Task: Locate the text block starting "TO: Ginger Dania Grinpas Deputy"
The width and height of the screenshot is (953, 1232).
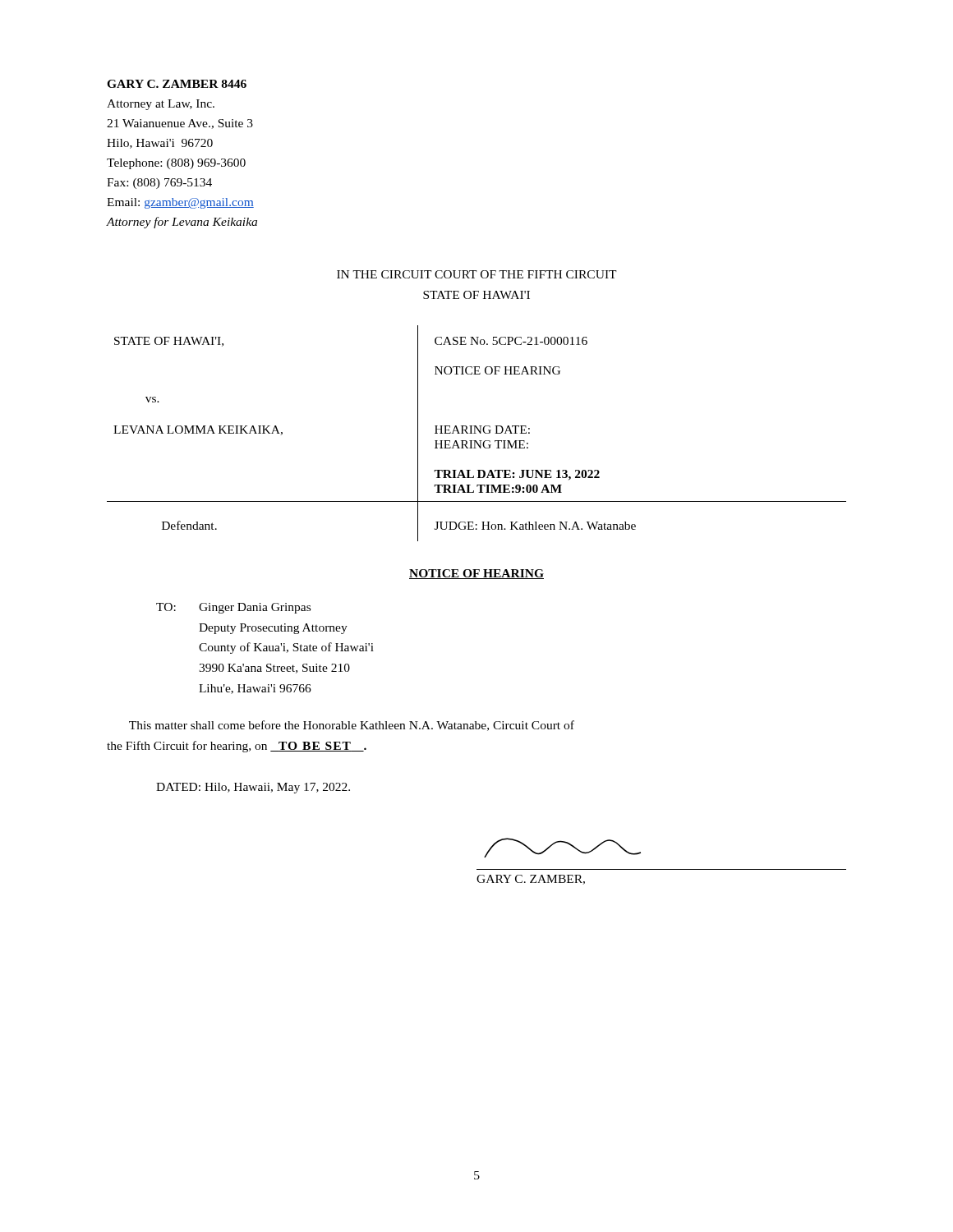Action: pos(265,648)
